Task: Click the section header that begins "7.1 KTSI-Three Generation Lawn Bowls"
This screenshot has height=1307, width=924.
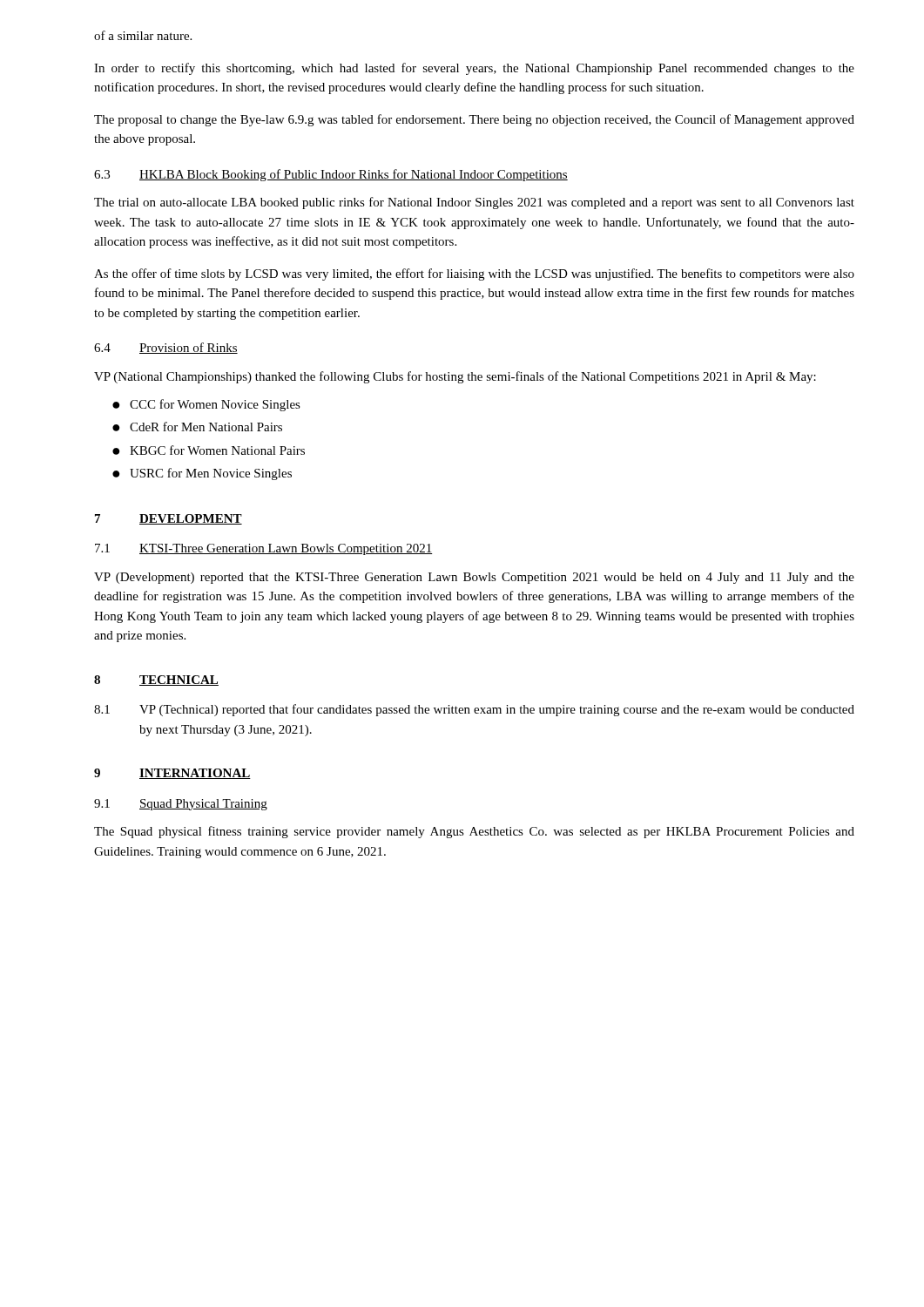Action: pos(263,549)
